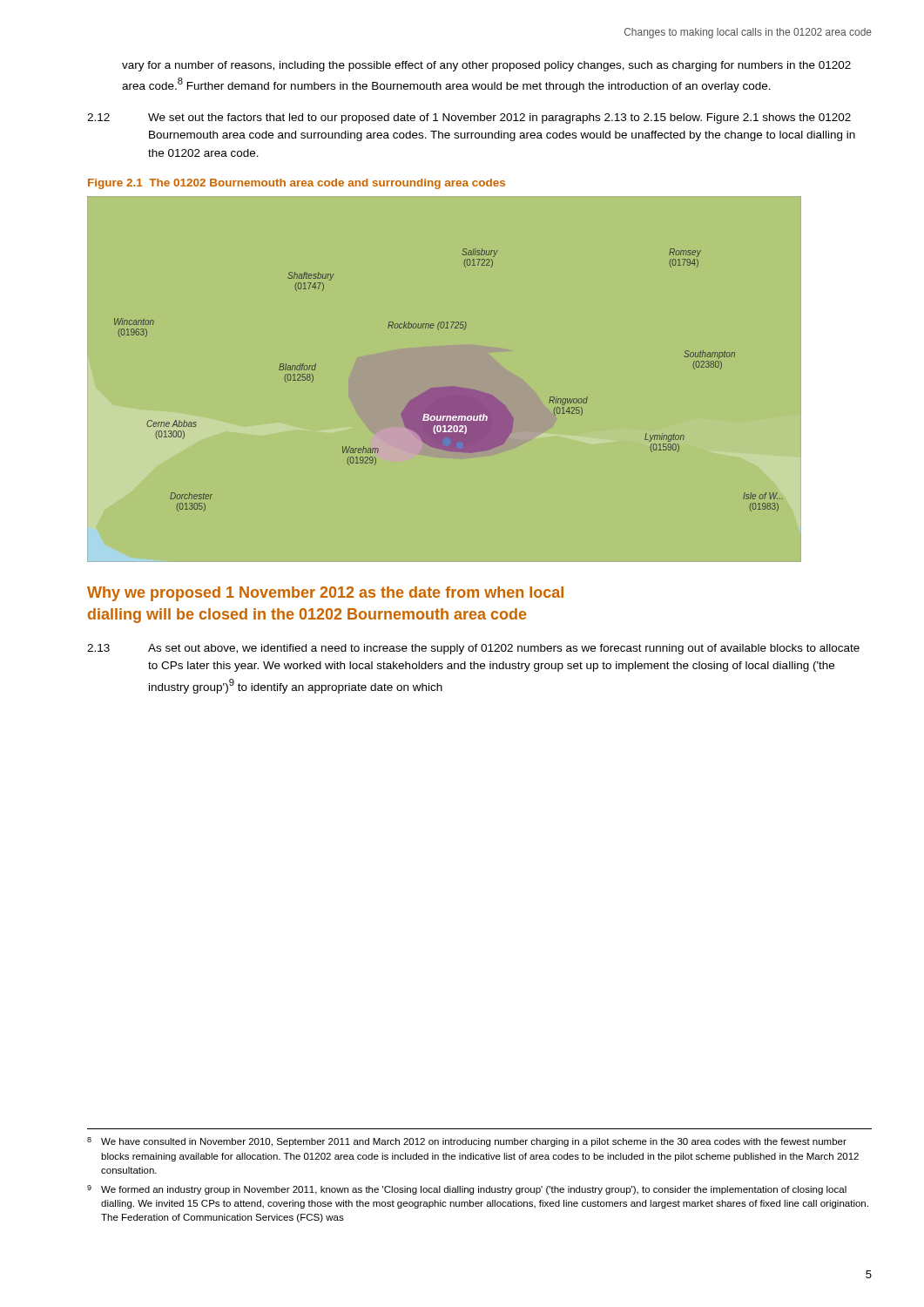Image resolution: width=924 pixels, height=1307 pixels.
Task: Select the region starting "12 We set out the factors that"
Action: [479, 135]
